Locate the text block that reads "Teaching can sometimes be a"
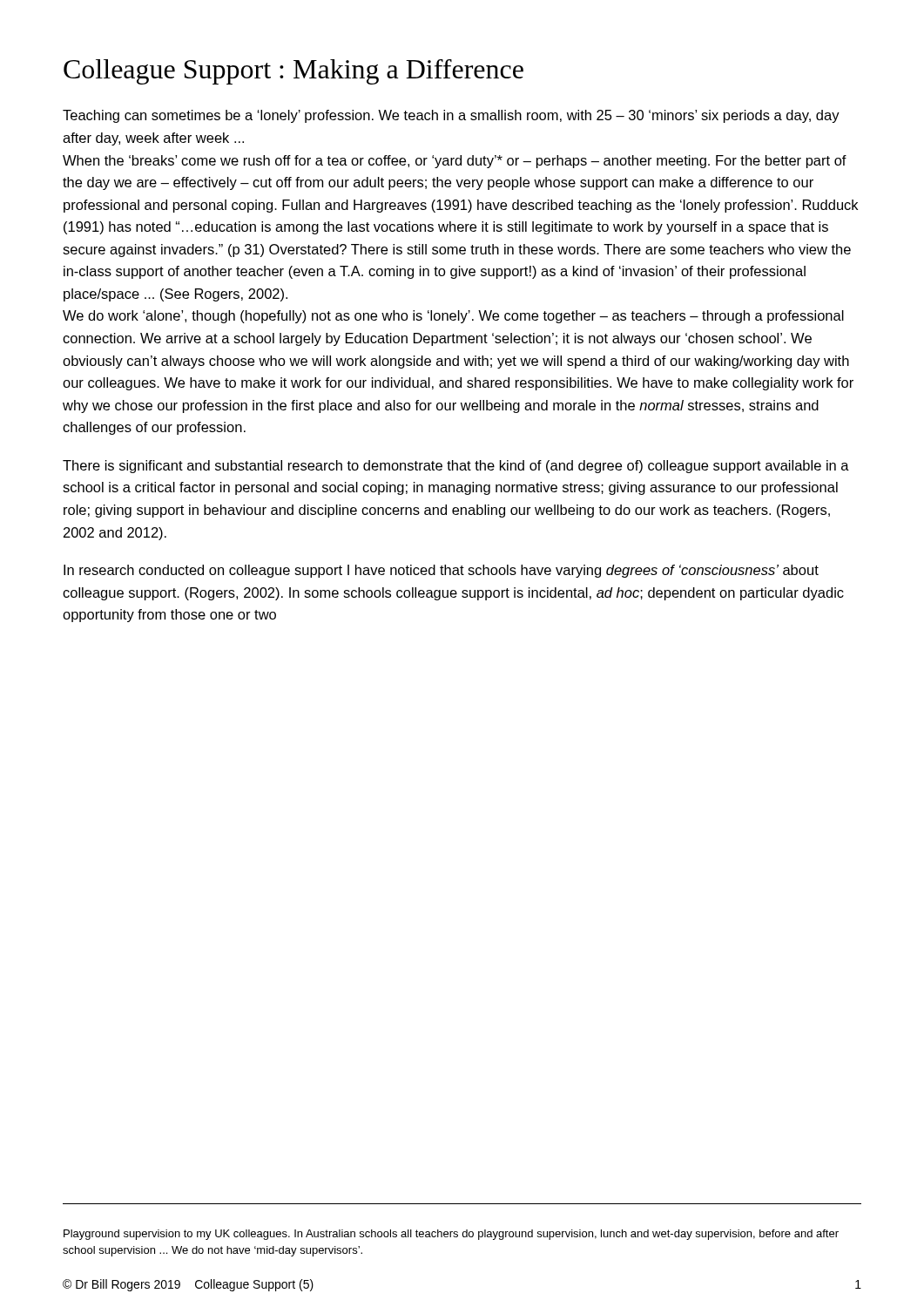 pyautogui.click(x=451, y=127)
